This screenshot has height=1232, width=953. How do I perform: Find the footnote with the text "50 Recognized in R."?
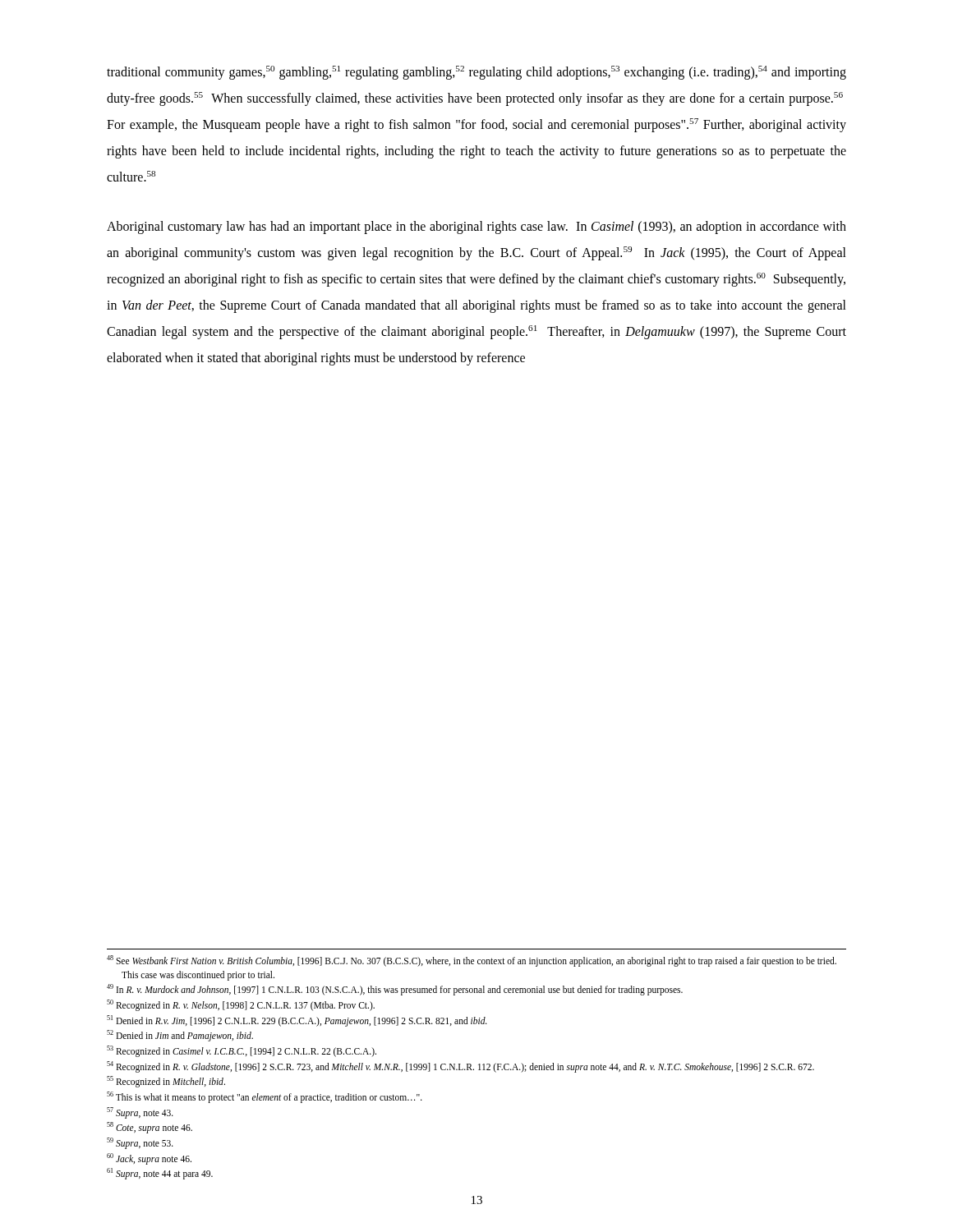(x=241, y=1005)
